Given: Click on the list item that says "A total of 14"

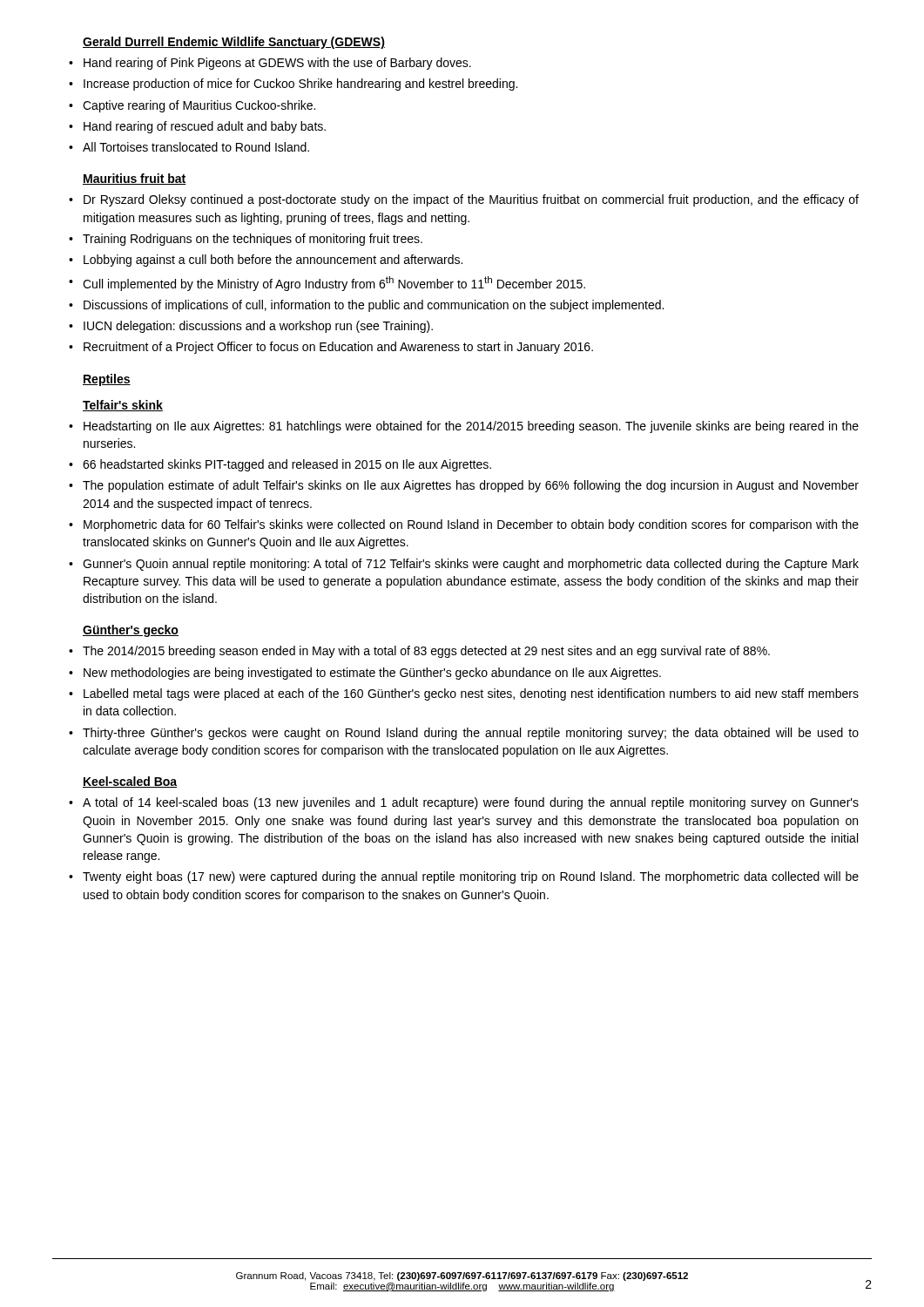Looking at the screenshot, I should (471, 829).
